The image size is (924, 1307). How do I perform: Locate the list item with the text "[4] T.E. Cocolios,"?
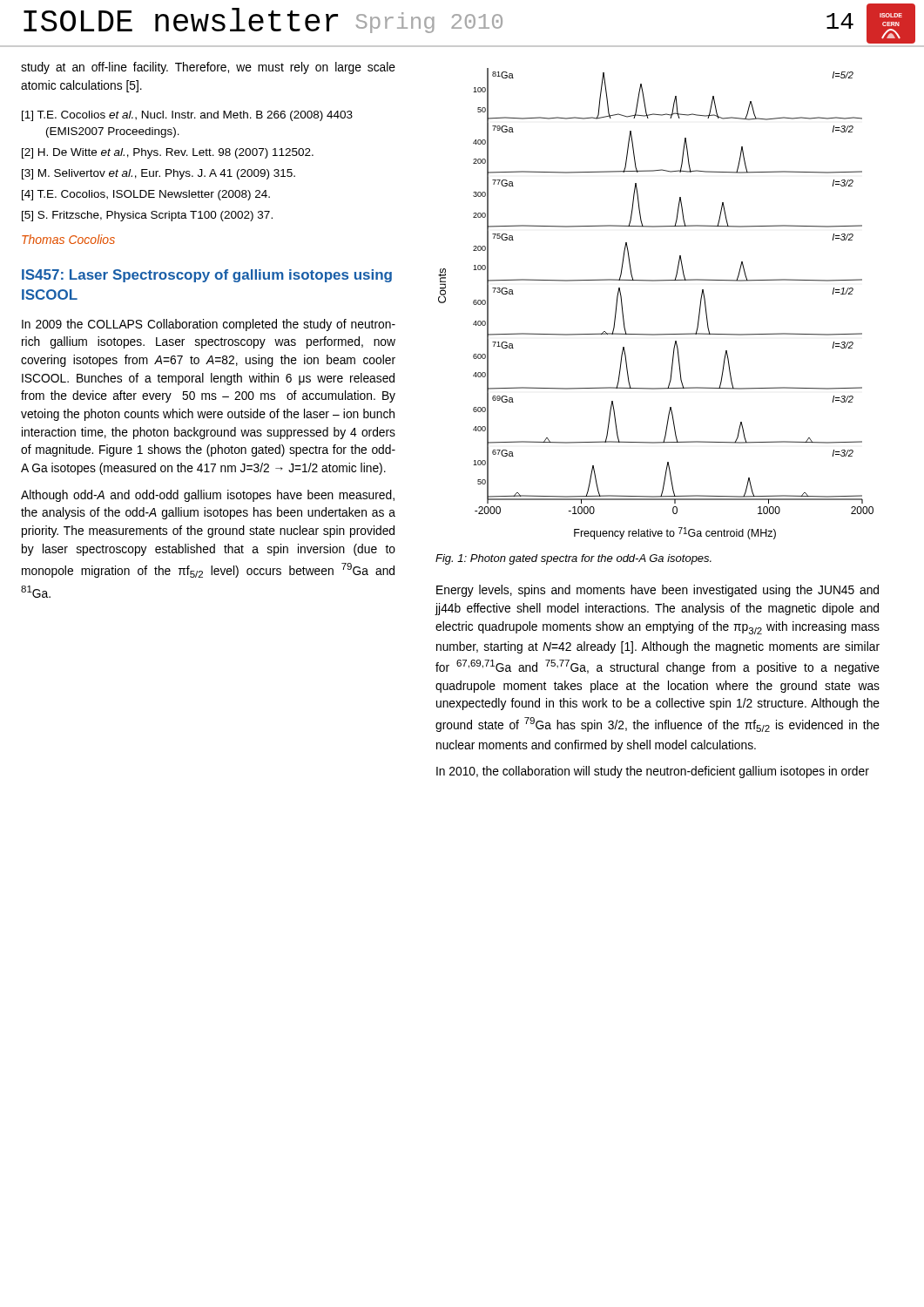point(146,194)
